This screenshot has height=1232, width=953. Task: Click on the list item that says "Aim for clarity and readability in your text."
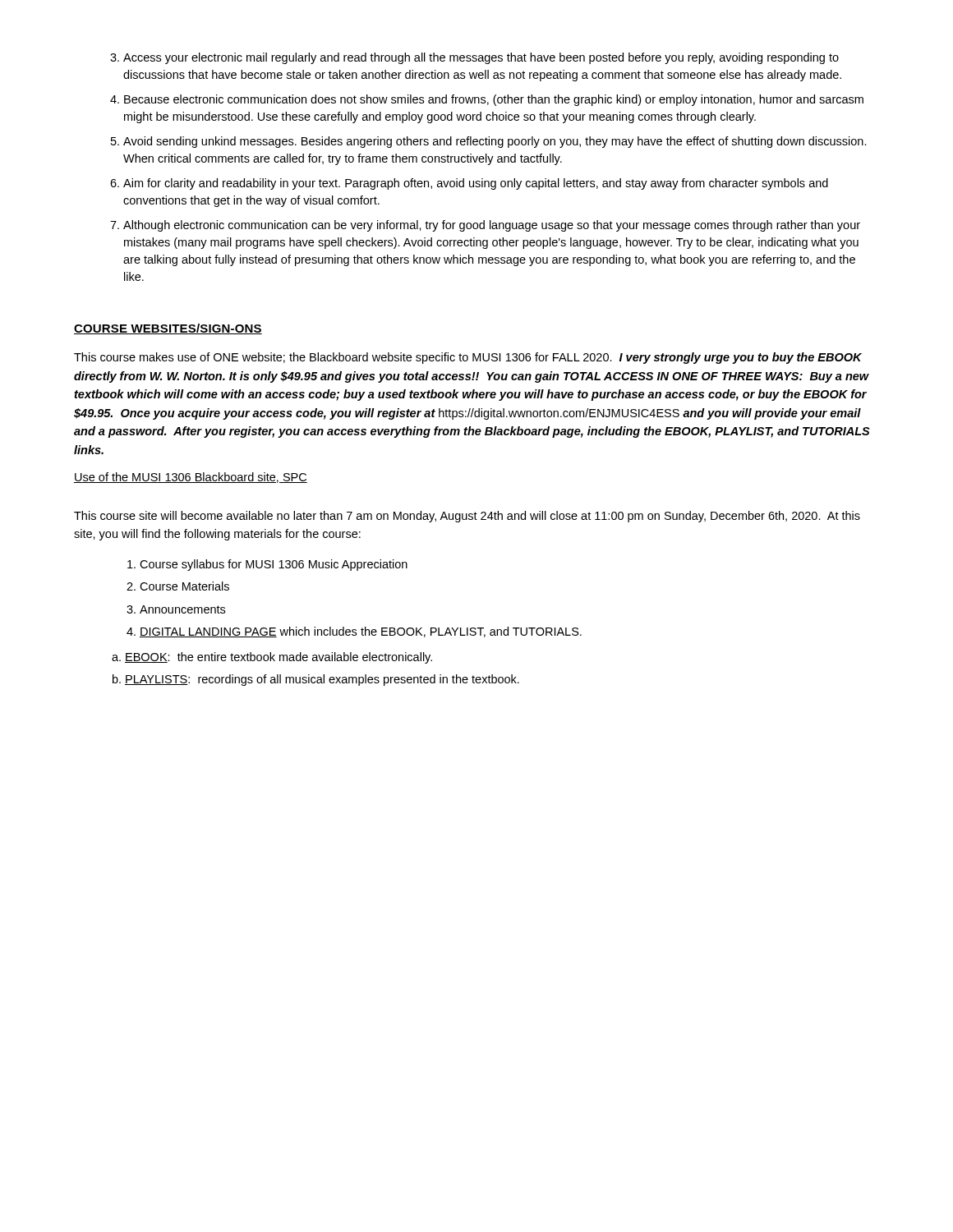501,192
